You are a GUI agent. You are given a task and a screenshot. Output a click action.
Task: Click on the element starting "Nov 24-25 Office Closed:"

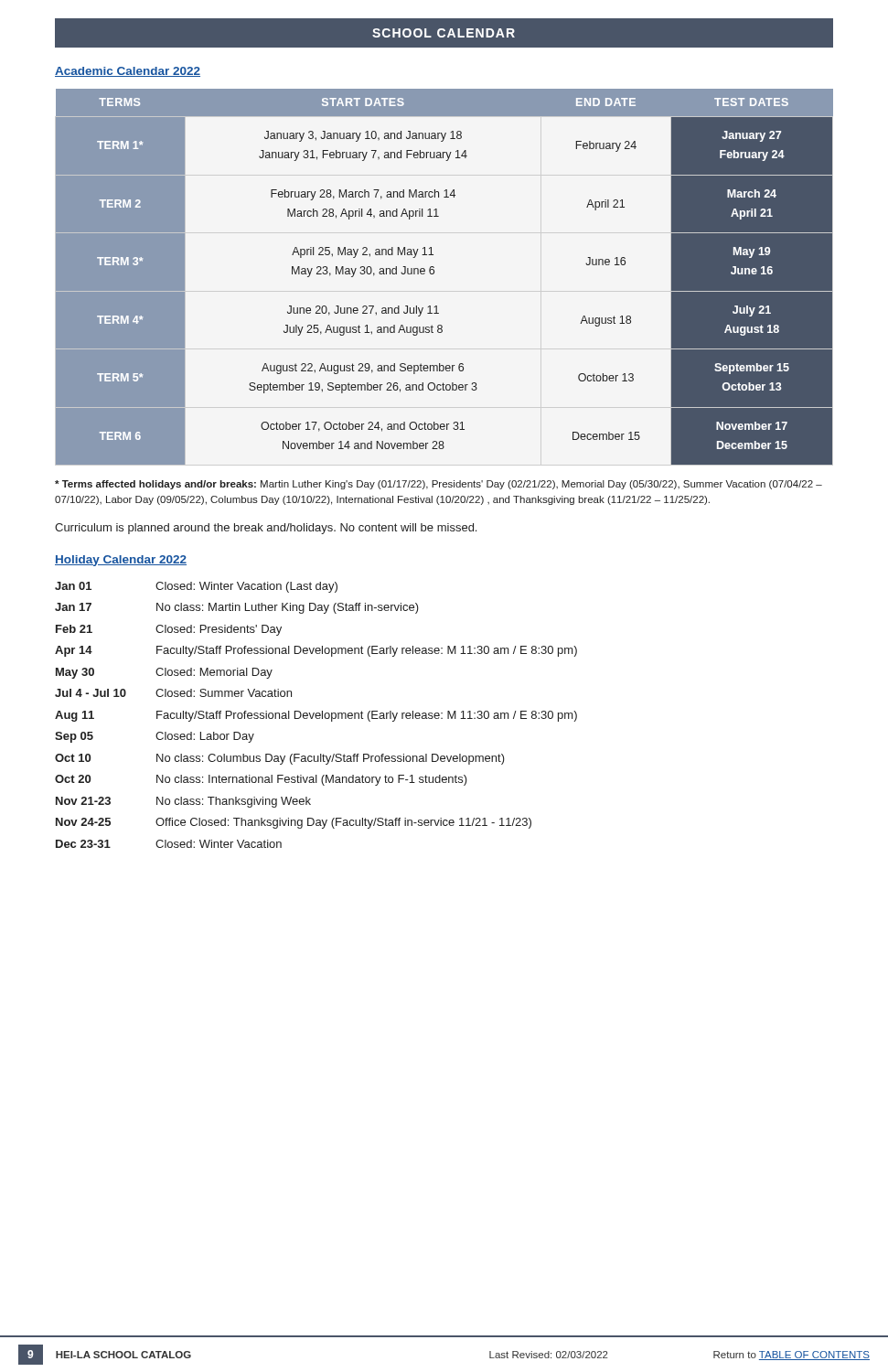(x=444, y=822)
